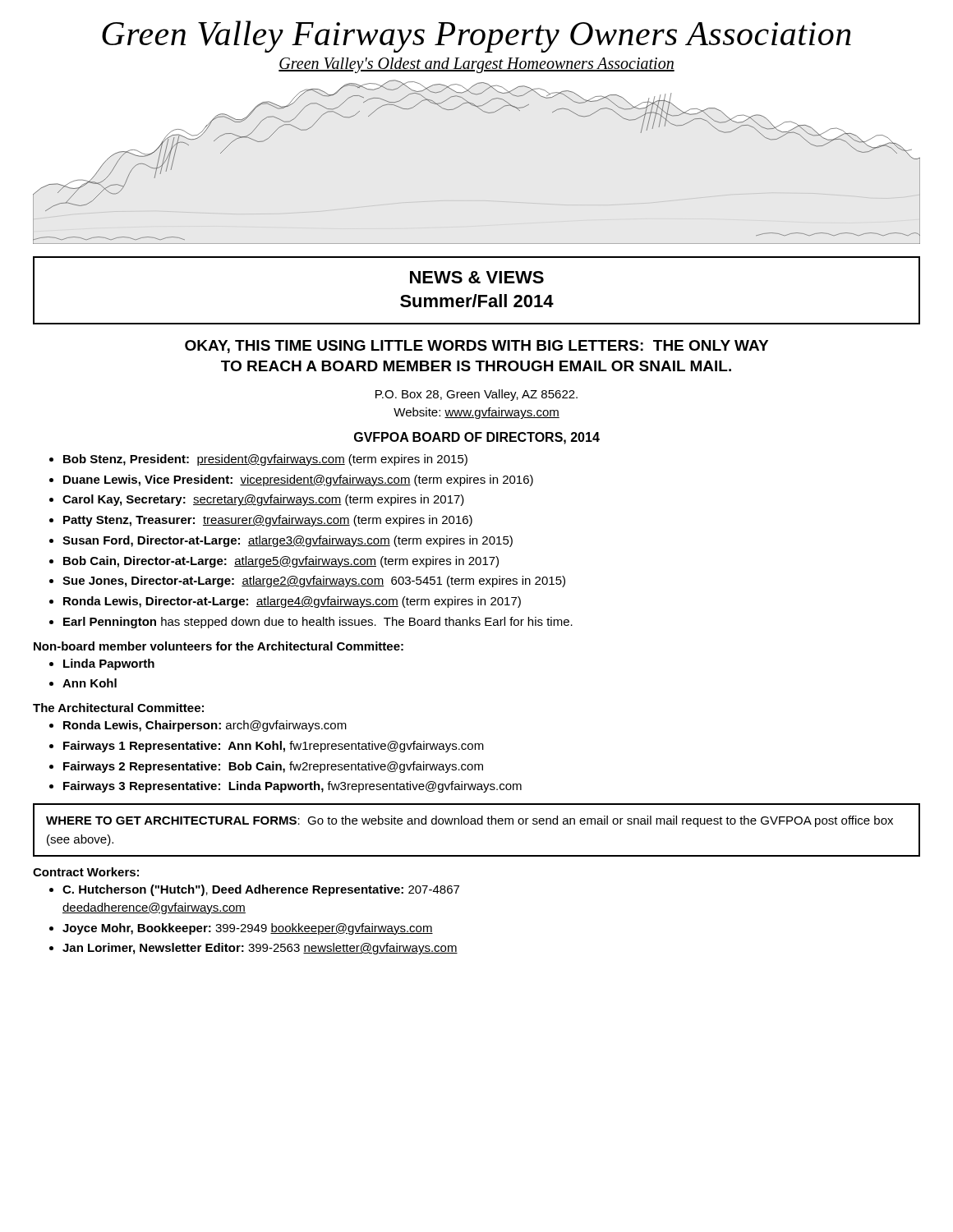The height and width of the screenshot is (1232, 953).
Task: Click the passage that begins "WHERE TO GET ARCHITECTURAL"
Action: tap(470, 829)
